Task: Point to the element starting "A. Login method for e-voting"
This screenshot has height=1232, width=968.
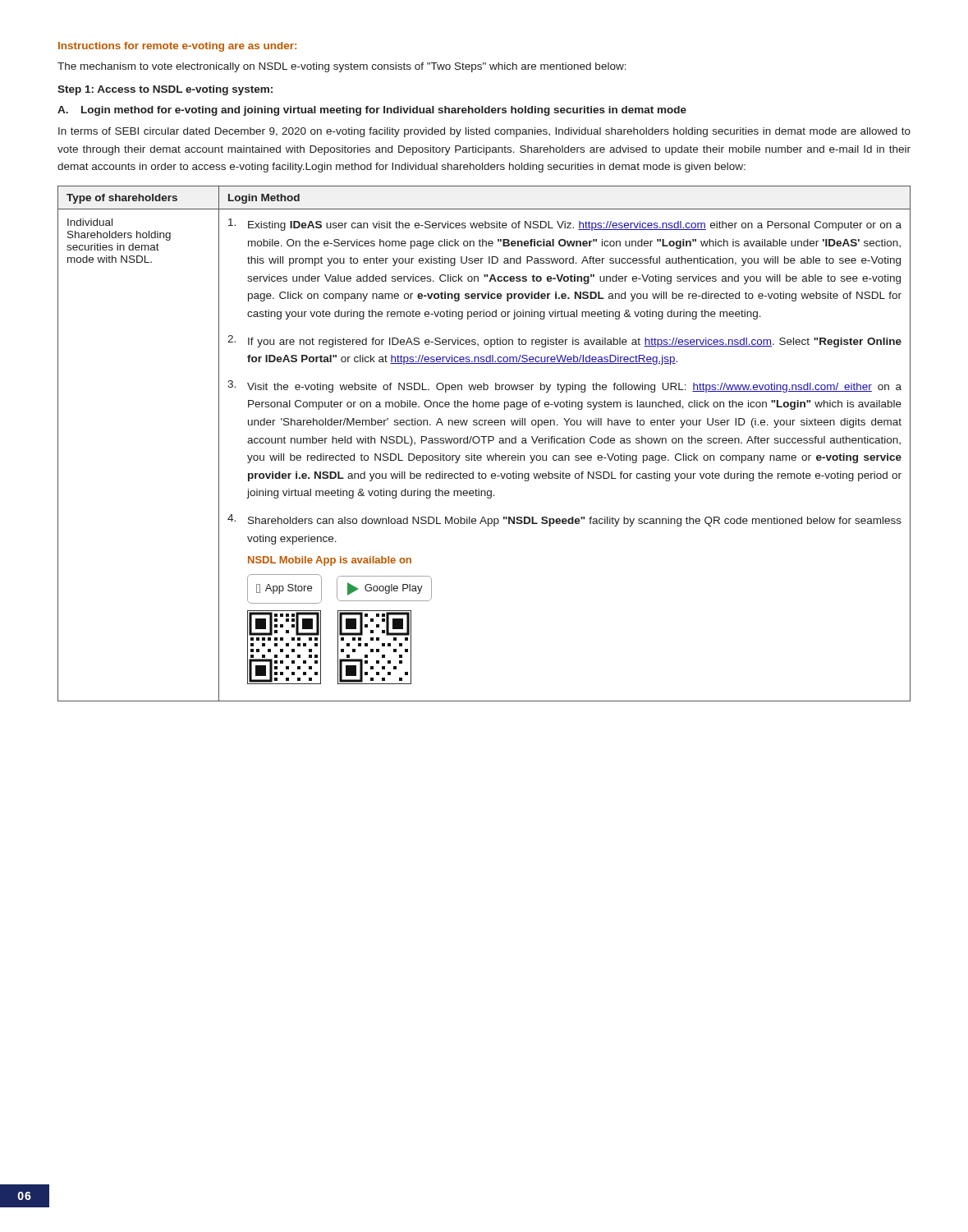Action: pyautogui.click(x=372, y=110)
